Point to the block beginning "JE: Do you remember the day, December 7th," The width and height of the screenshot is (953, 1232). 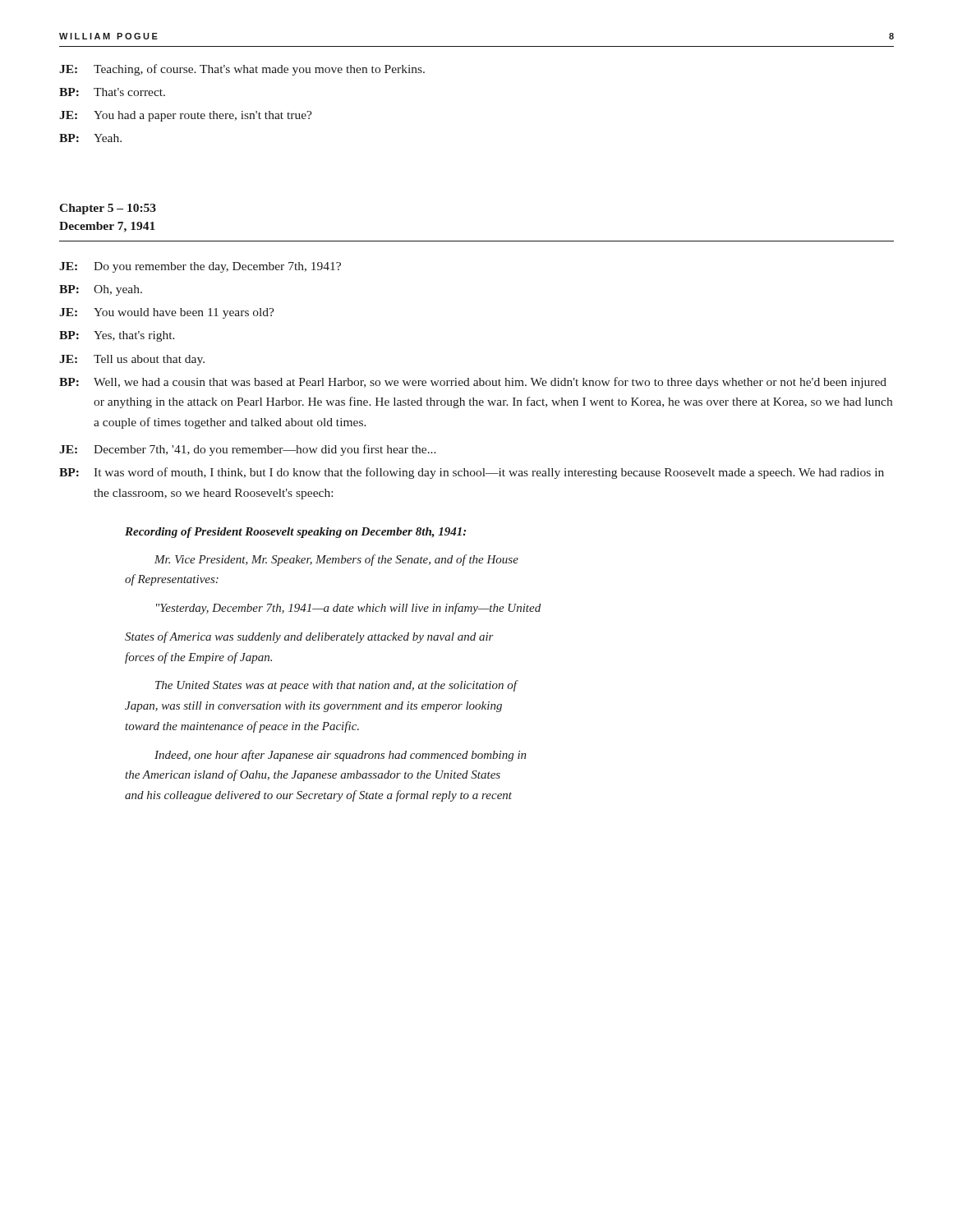point(200,267)
